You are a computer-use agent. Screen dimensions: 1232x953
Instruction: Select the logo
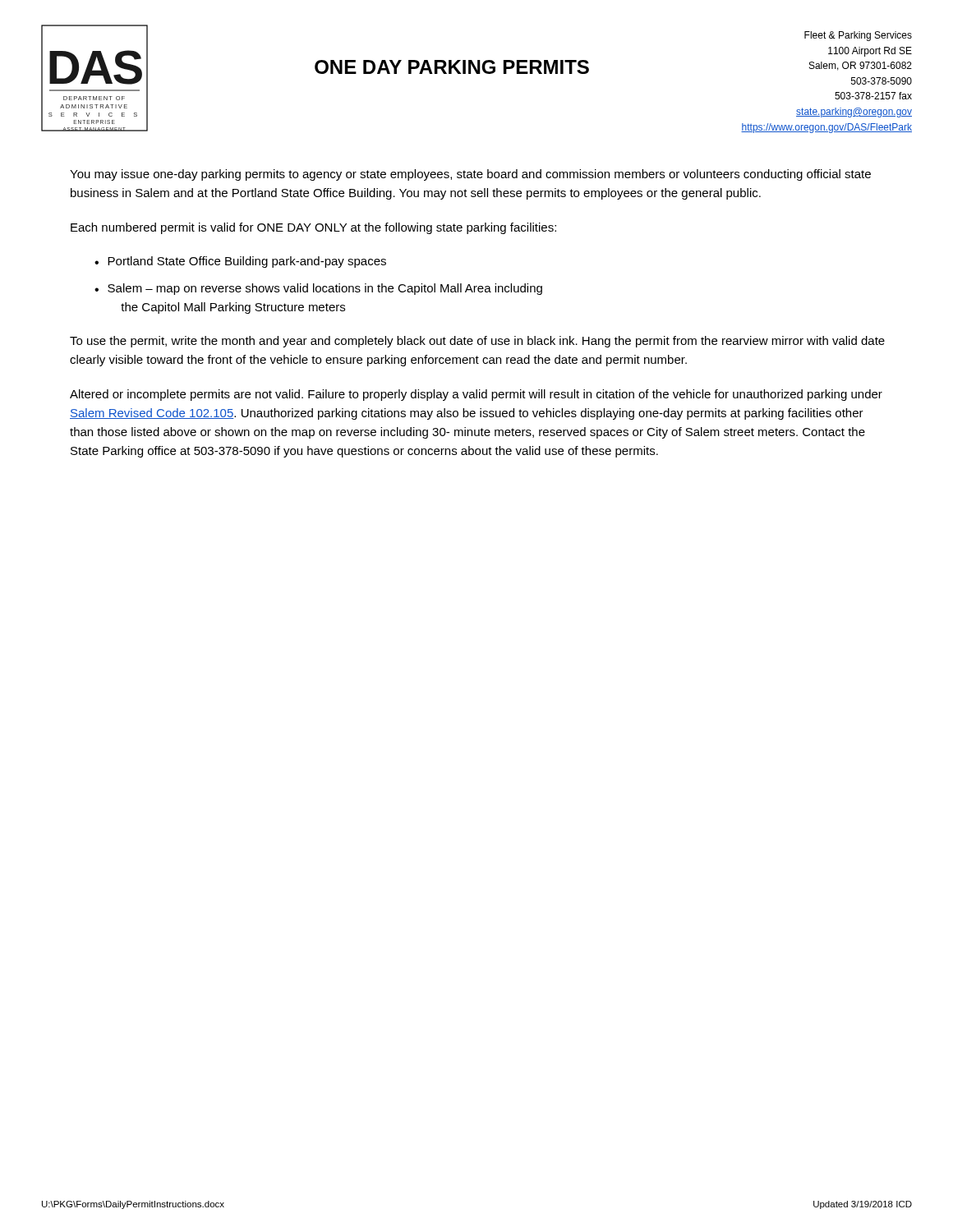pyautogui.click(x=107, y=81)
